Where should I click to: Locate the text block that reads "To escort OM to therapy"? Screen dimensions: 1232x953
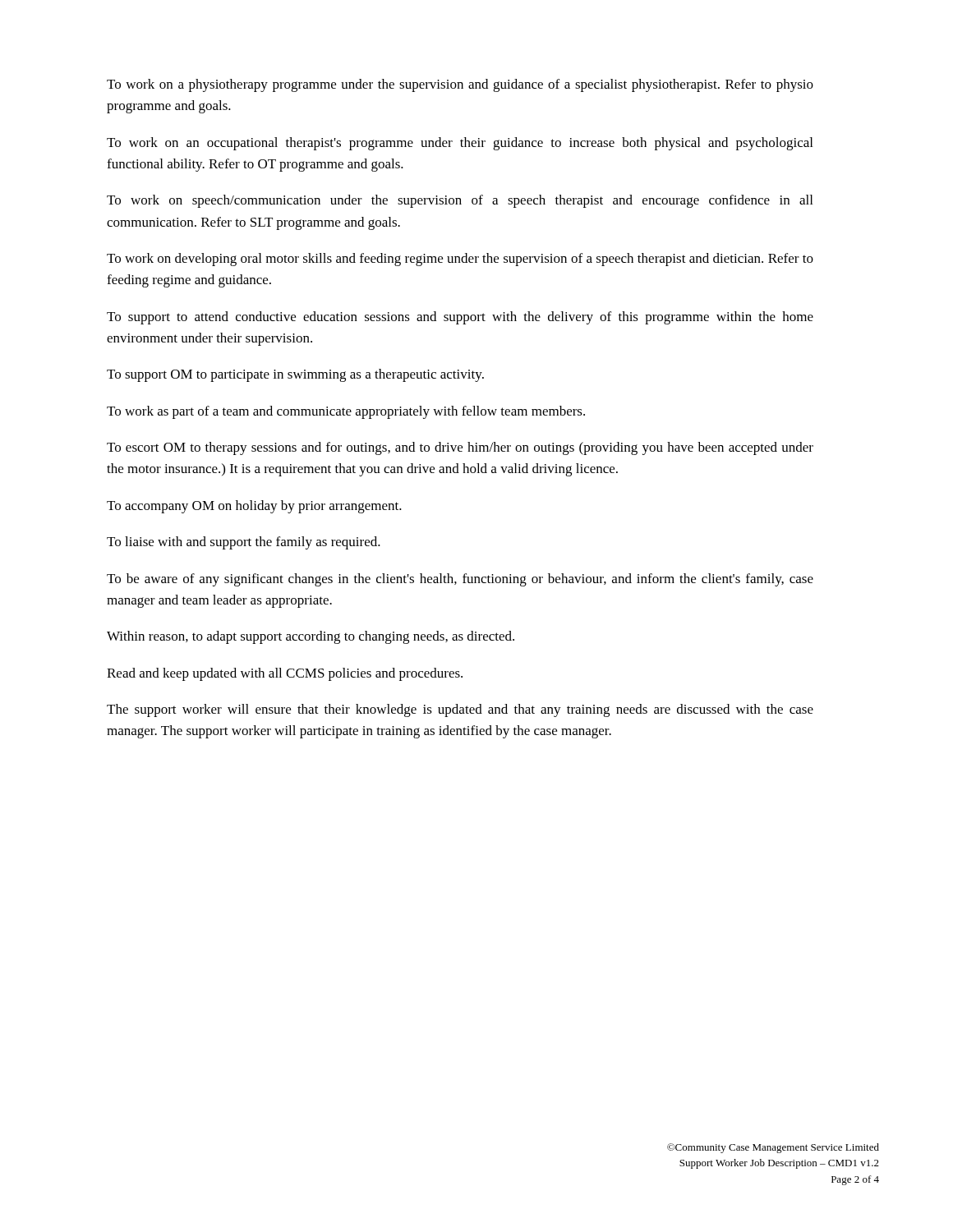(x=460, y=458)
